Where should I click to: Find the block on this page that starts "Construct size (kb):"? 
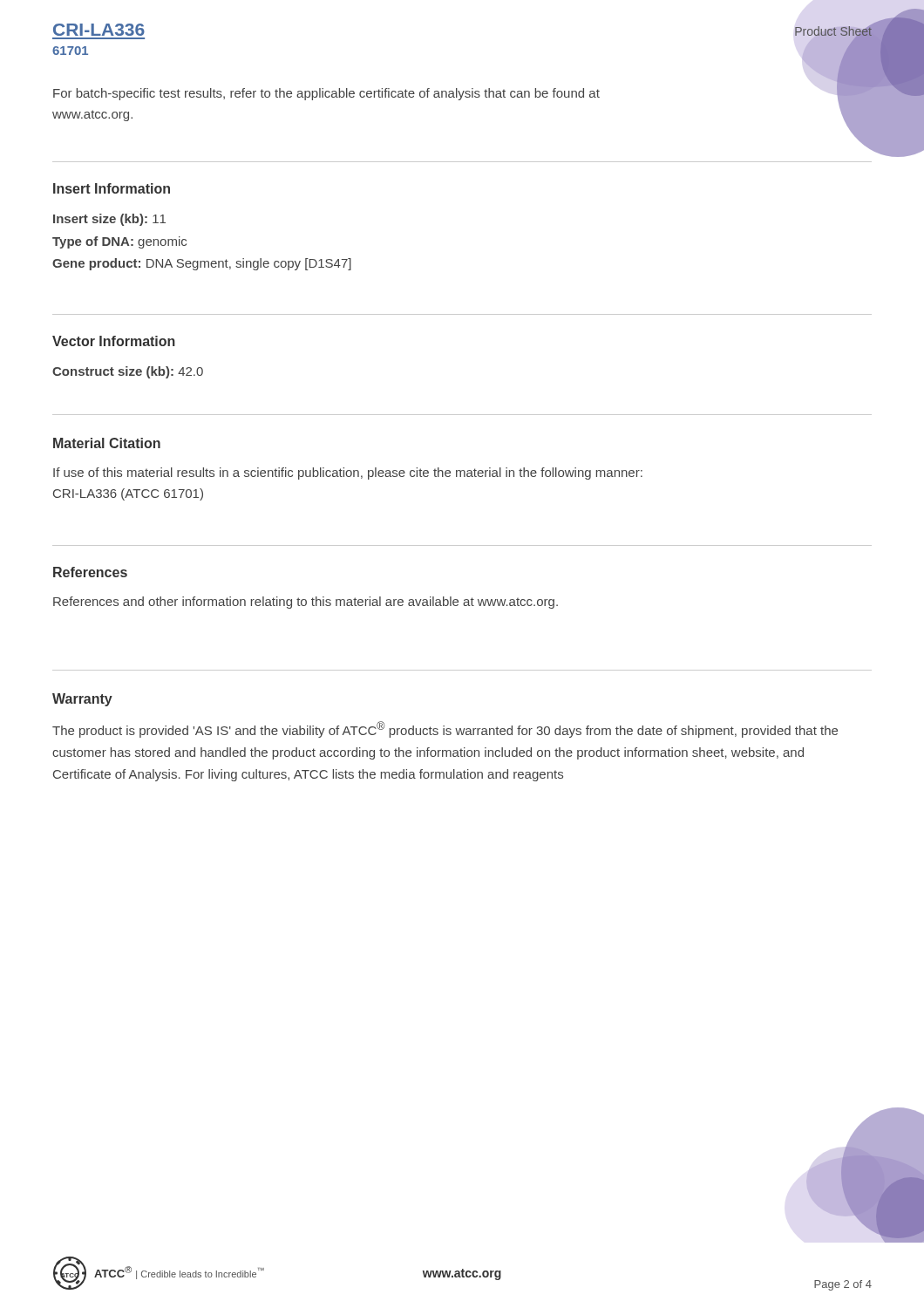point(128,371)
